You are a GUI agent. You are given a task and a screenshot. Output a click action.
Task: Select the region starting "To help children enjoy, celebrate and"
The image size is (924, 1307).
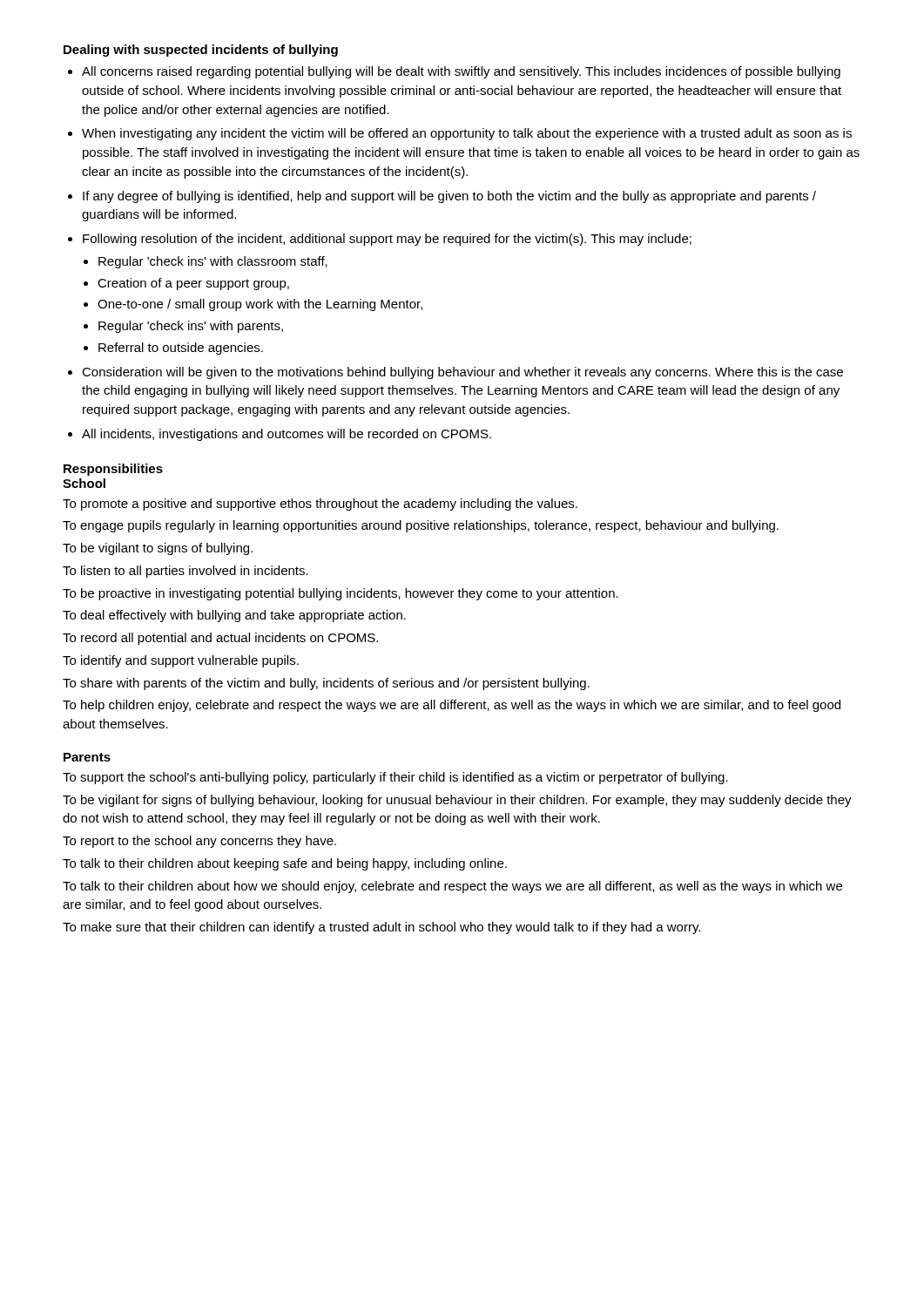[x=452, y=714]
